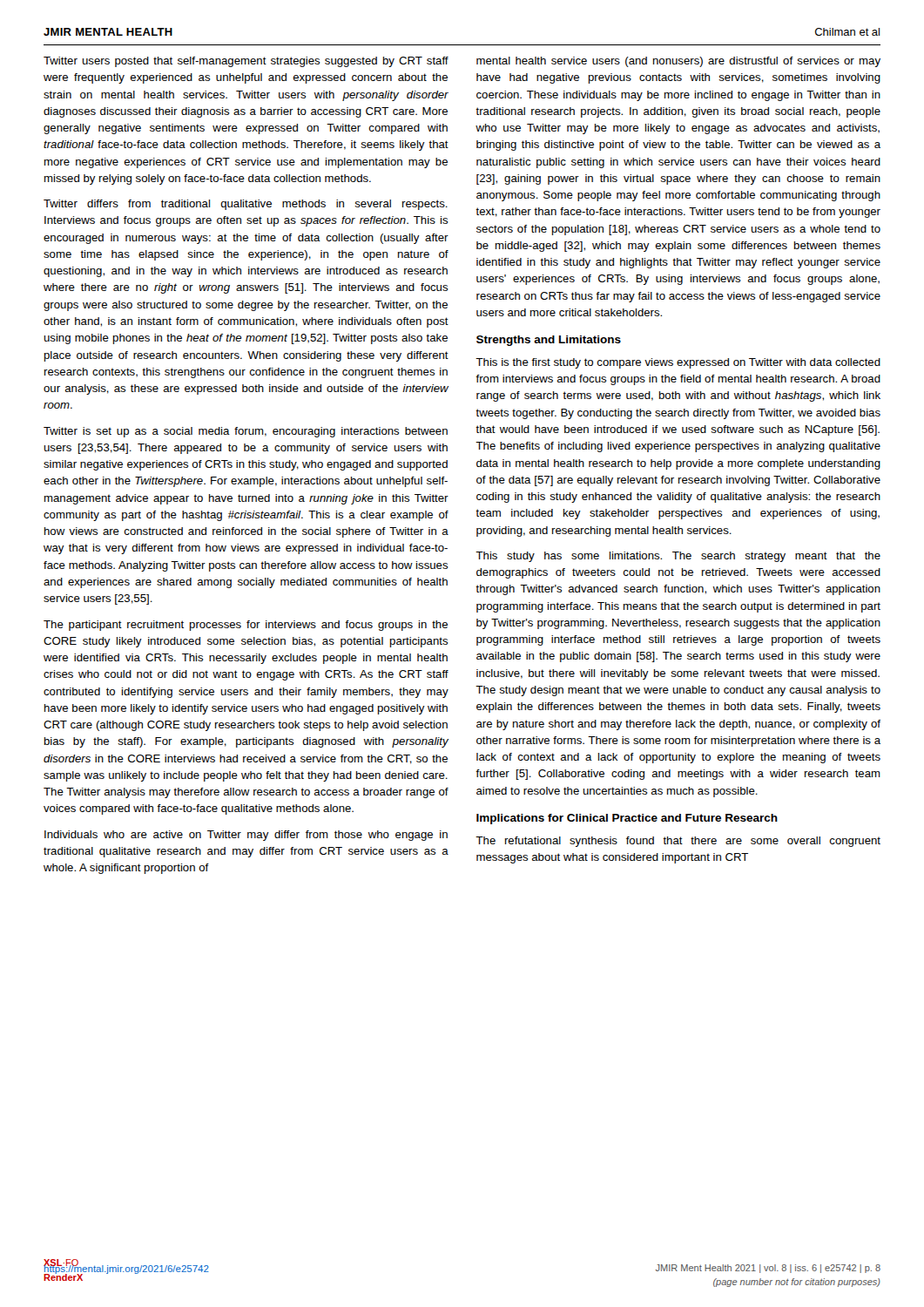Where is the passage that starts "This study has some limitations."?

[x=678, y=673]
